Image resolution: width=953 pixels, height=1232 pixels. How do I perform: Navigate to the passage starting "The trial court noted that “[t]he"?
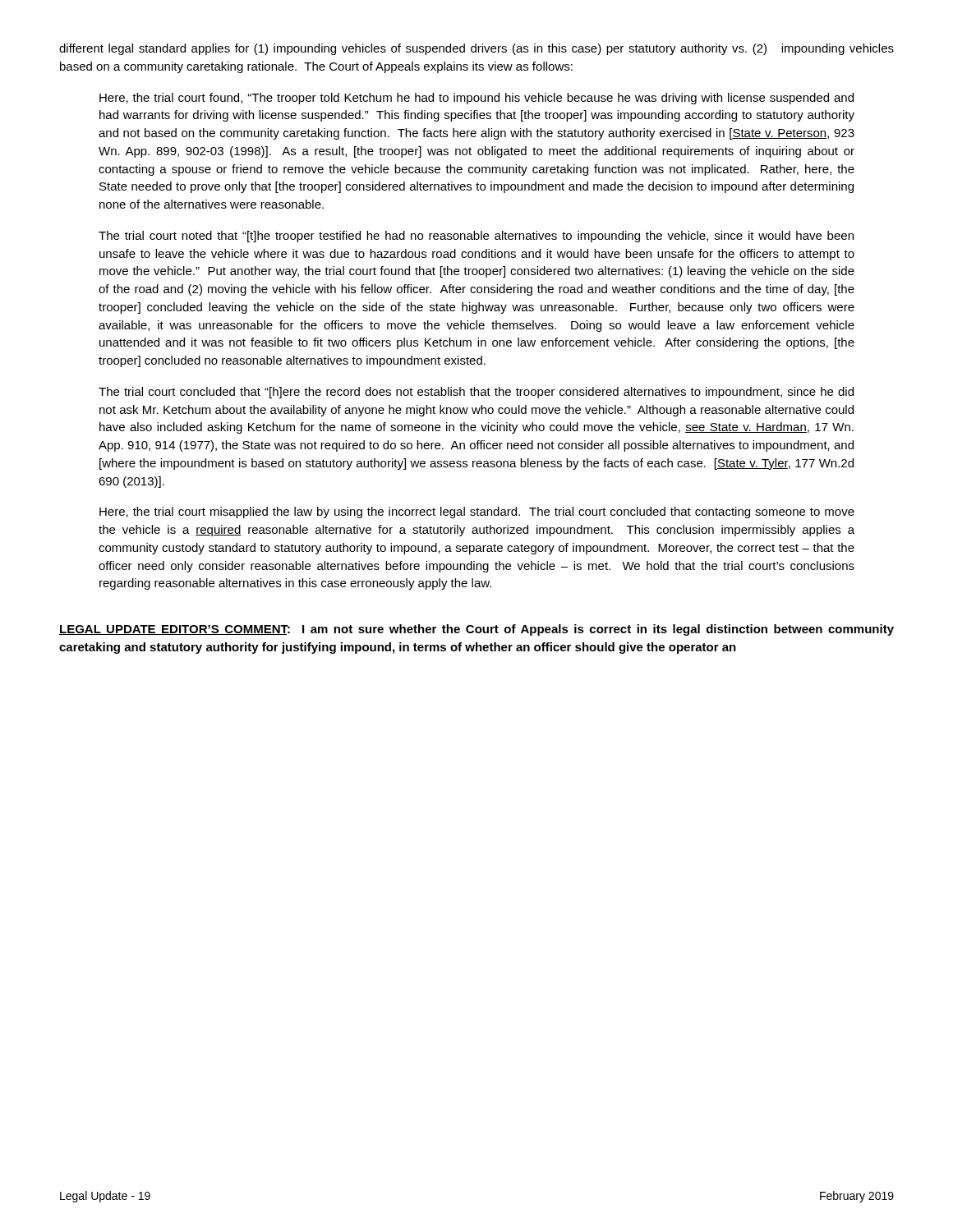click(x=476, y=298)
